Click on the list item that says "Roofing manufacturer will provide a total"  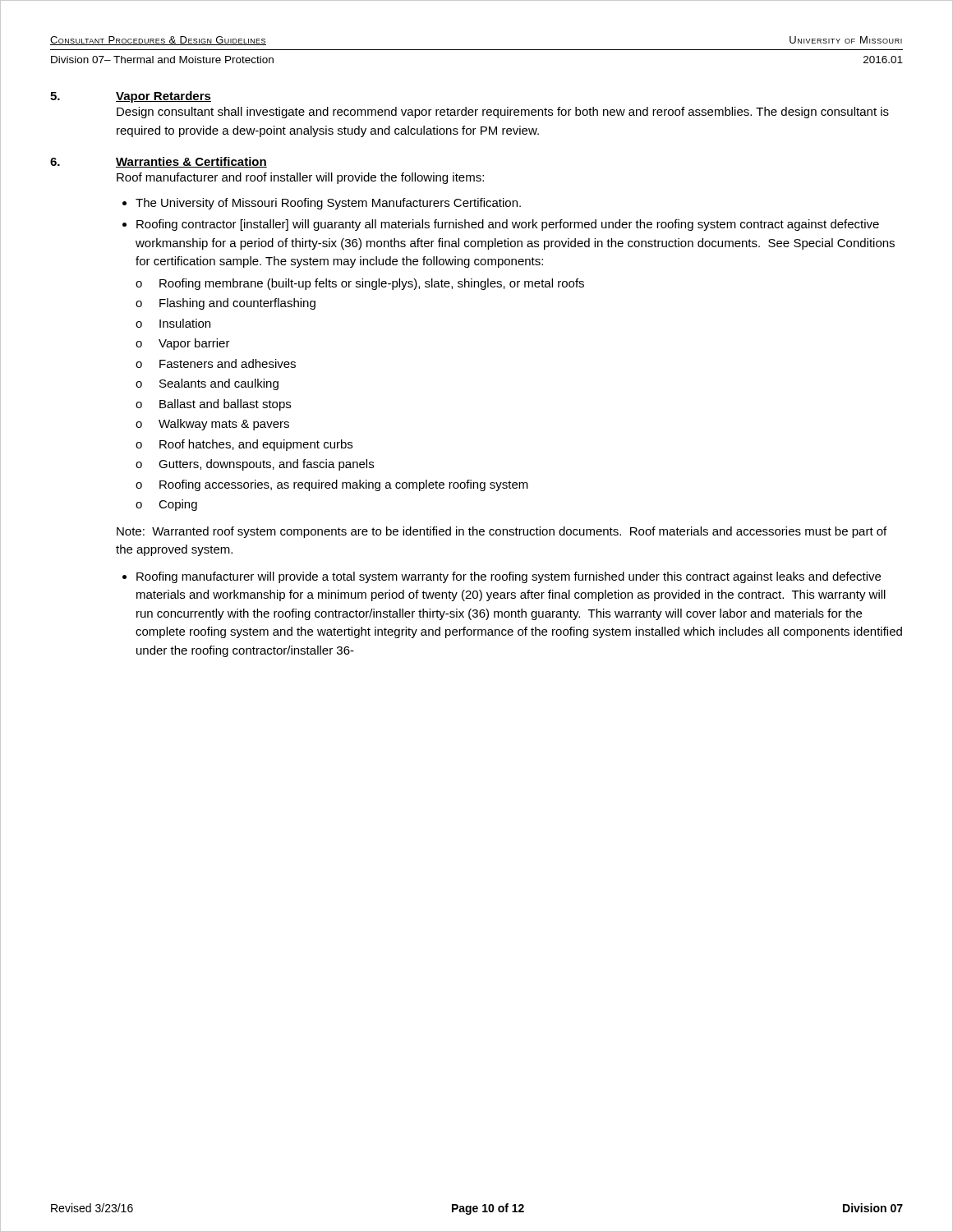519,613
